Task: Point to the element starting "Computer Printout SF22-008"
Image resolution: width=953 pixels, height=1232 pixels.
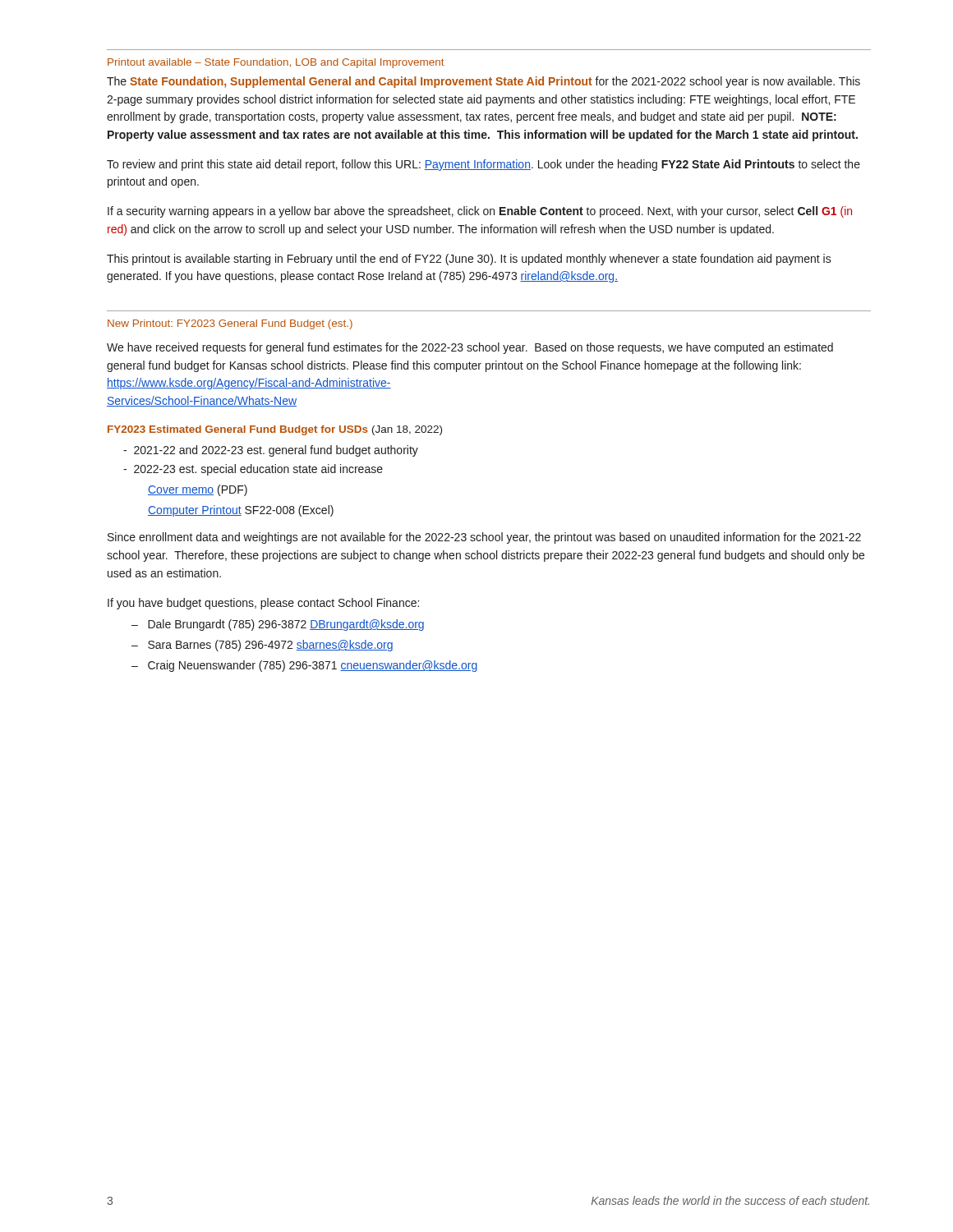Action: 241,510
